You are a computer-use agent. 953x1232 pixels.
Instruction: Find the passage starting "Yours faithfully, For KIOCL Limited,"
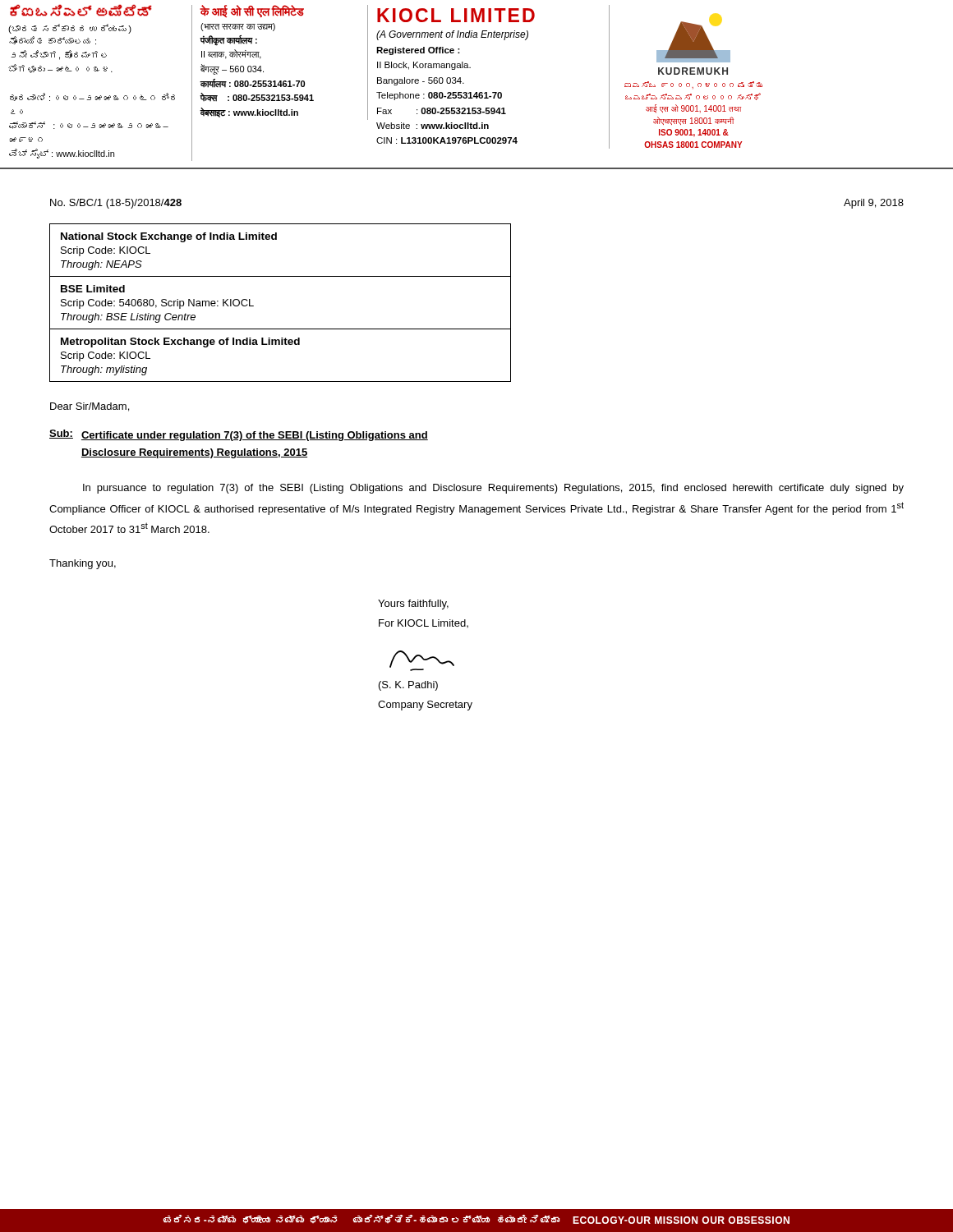pyautogui.click(x=425, y=654)
